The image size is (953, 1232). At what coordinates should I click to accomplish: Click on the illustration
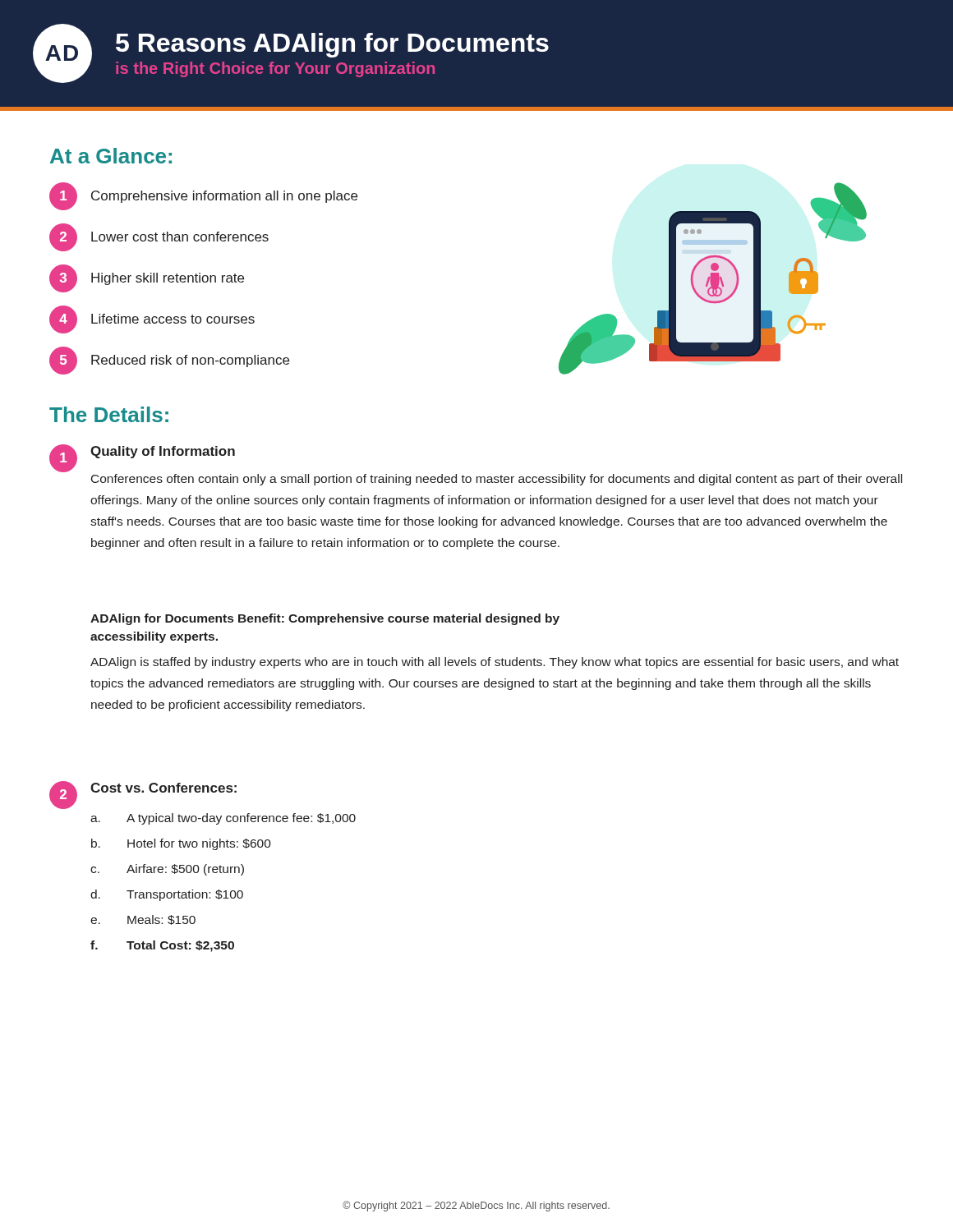click(715, 275)
